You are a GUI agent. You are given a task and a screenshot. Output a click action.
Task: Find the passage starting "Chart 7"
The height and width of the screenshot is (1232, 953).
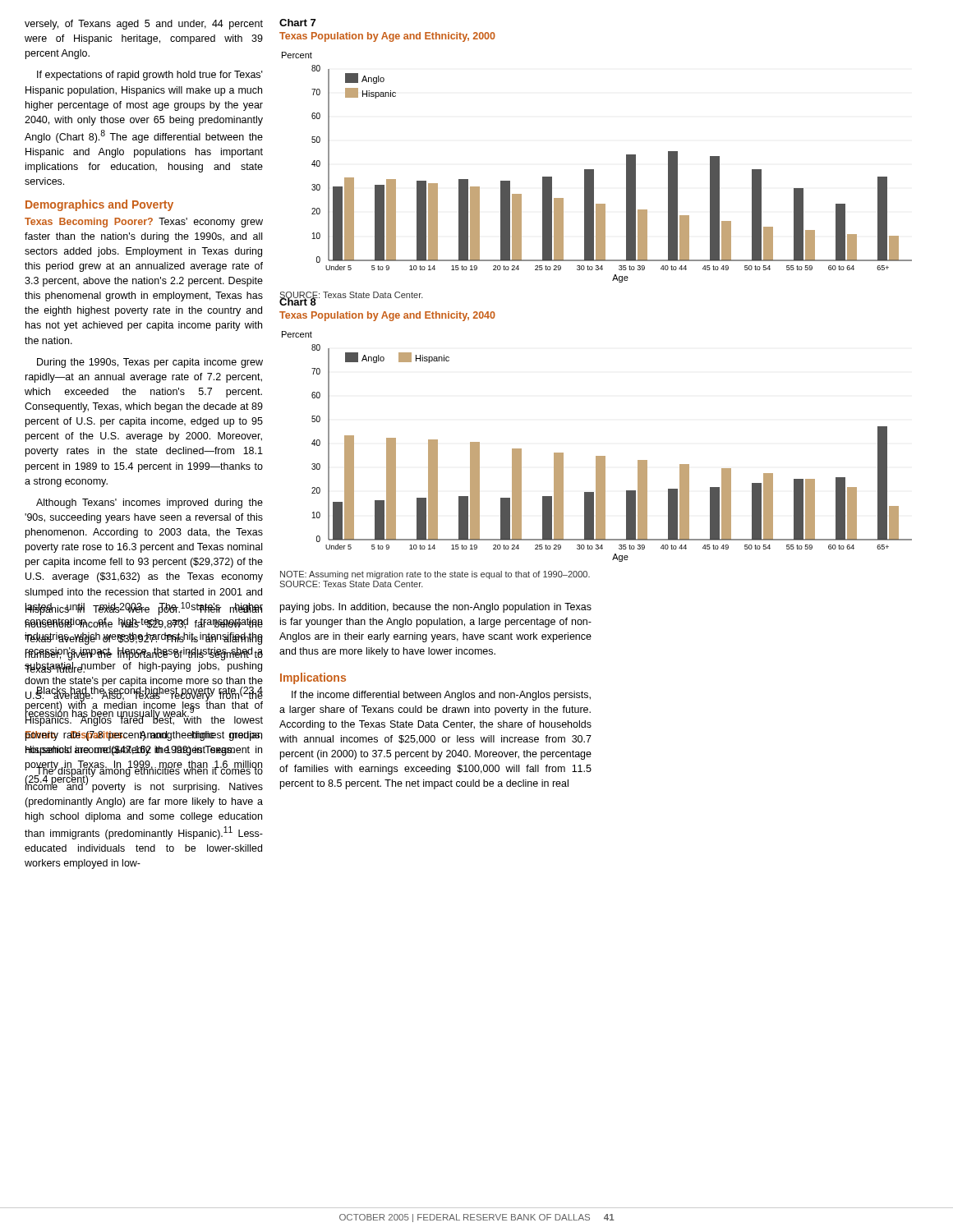pos(298,23)
